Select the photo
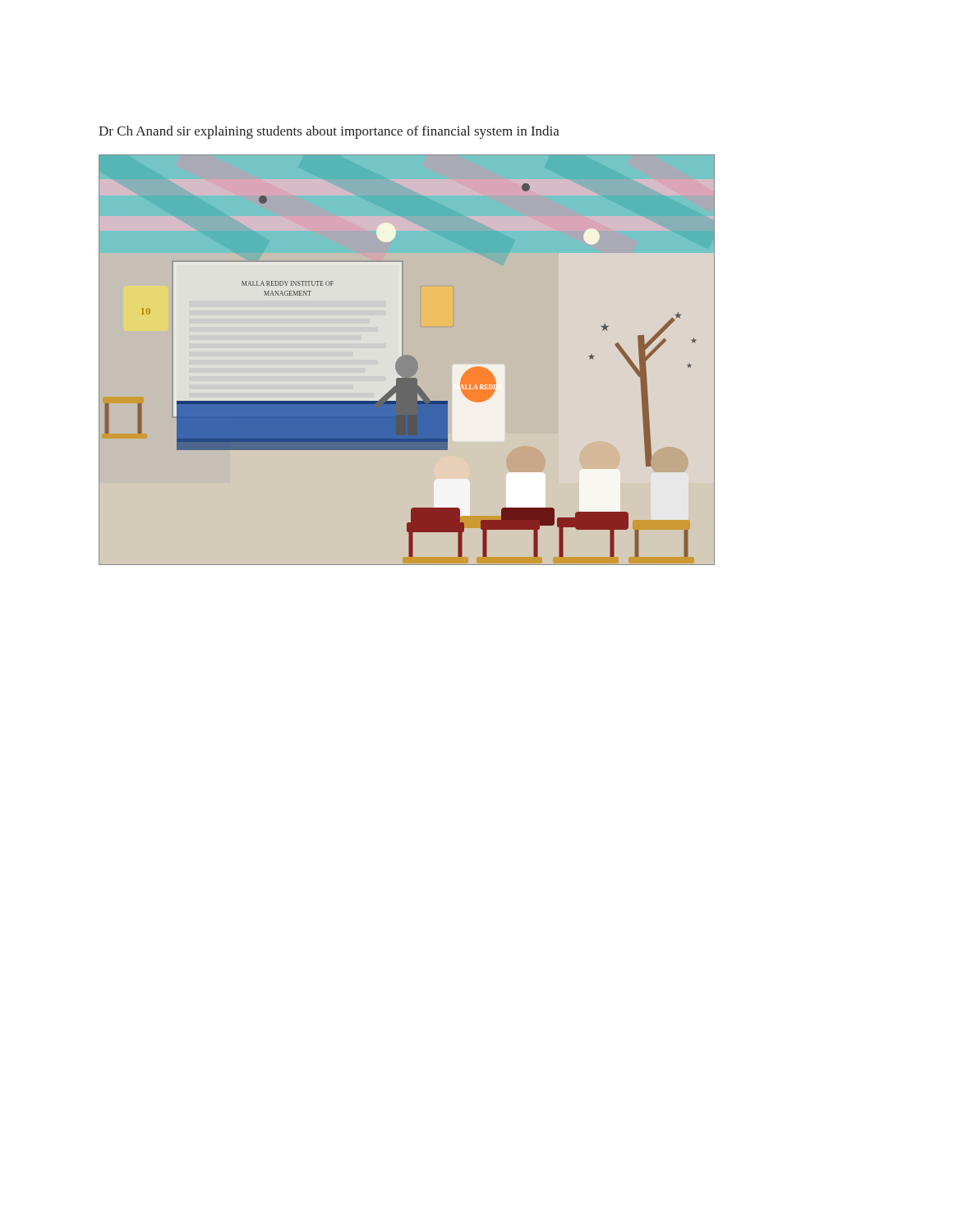953x1232 pixels. tap(407, 360)
